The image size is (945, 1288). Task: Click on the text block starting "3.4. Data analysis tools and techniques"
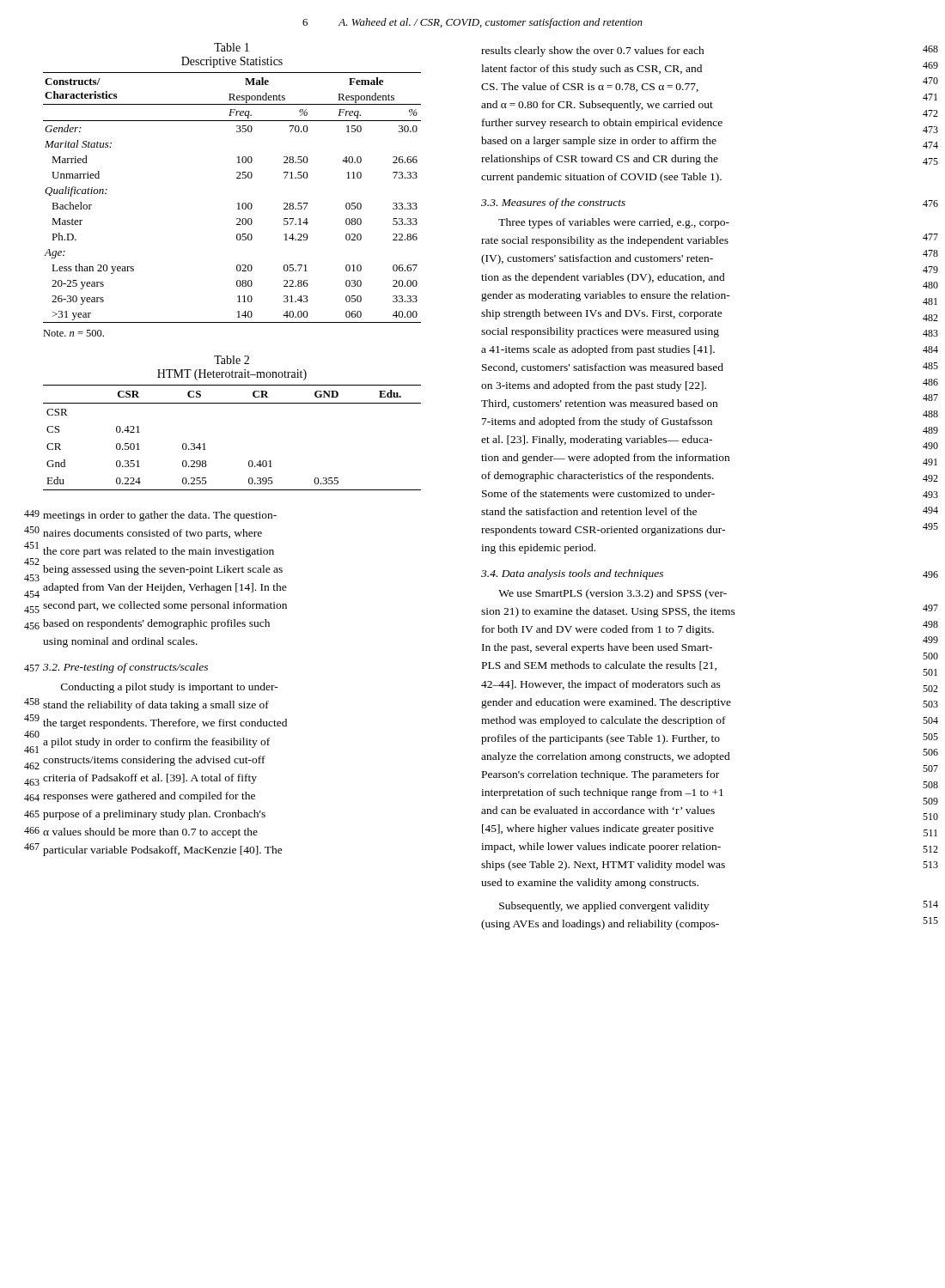572,573
